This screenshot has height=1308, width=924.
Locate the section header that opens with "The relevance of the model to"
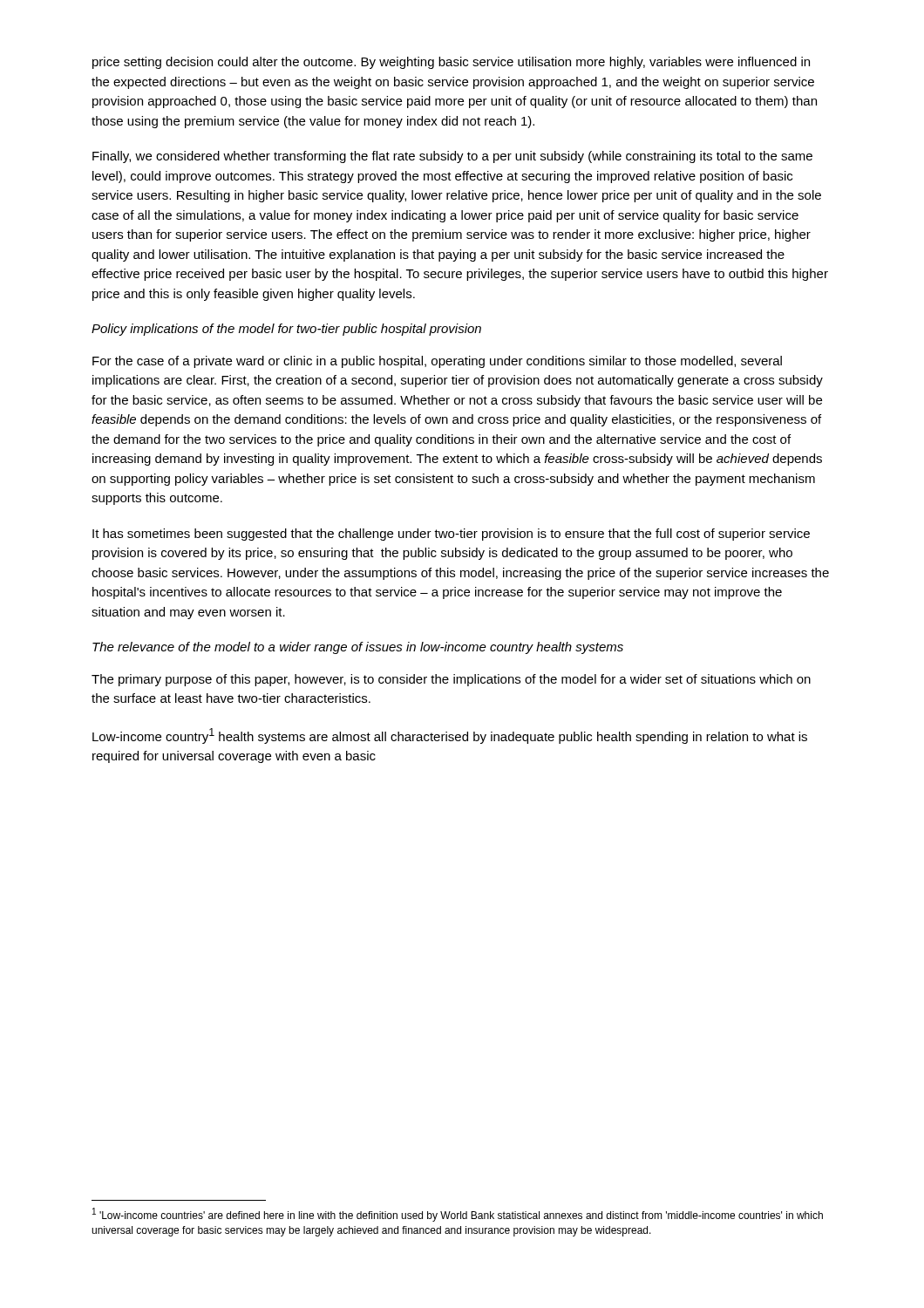coord(358,647)
